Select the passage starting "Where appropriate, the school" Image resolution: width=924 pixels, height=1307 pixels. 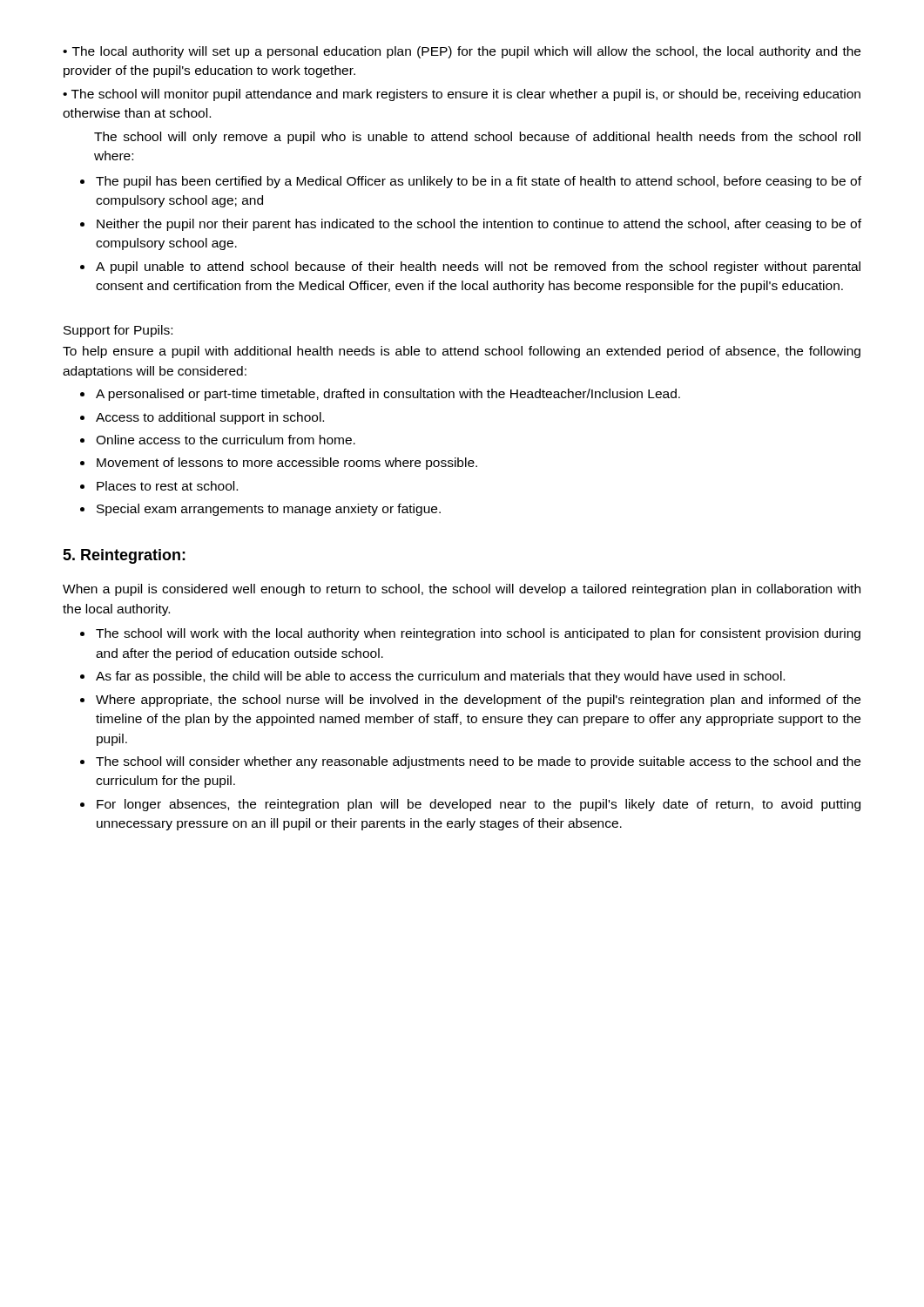(x=479, y=718)
